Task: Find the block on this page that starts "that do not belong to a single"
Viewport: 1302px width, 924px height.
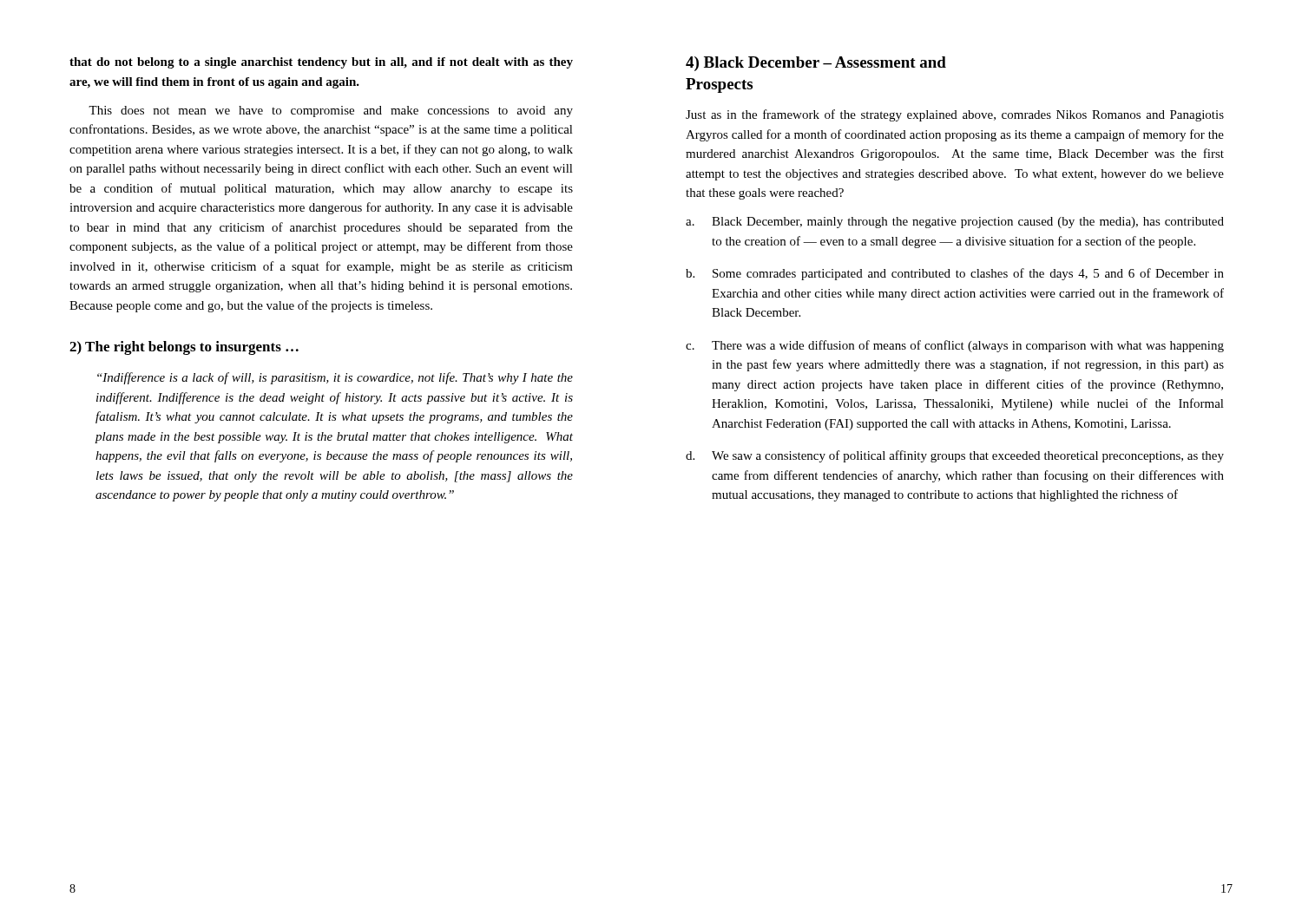Action: point(321,72)
